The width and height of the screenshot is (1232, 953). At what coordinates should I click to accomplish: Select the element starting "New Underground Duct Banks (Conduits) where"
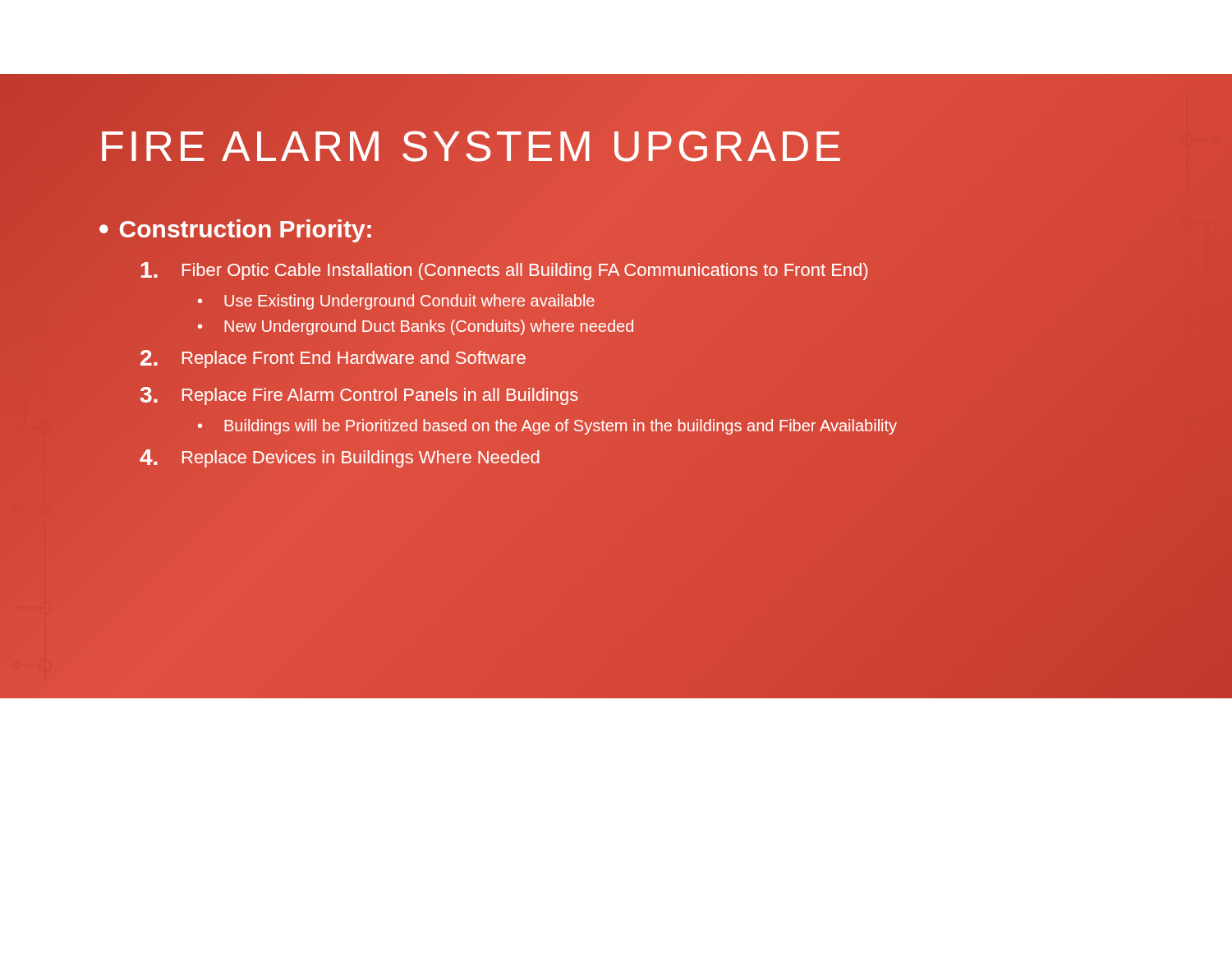click(x=429, y=326)
